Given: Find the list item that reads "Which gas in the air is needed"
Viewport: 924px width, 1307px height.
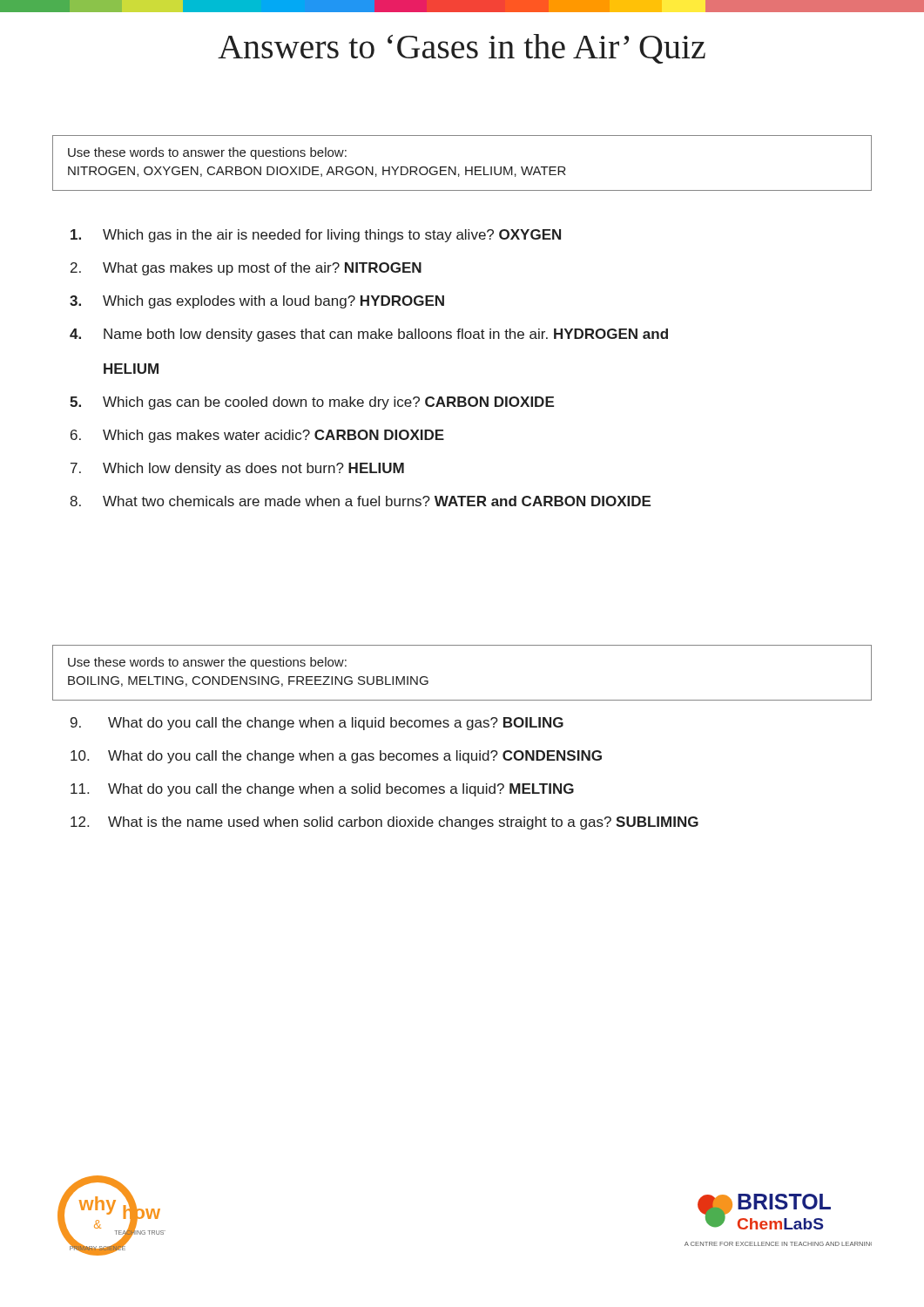Looking at the screenshot, I should 471,235.
